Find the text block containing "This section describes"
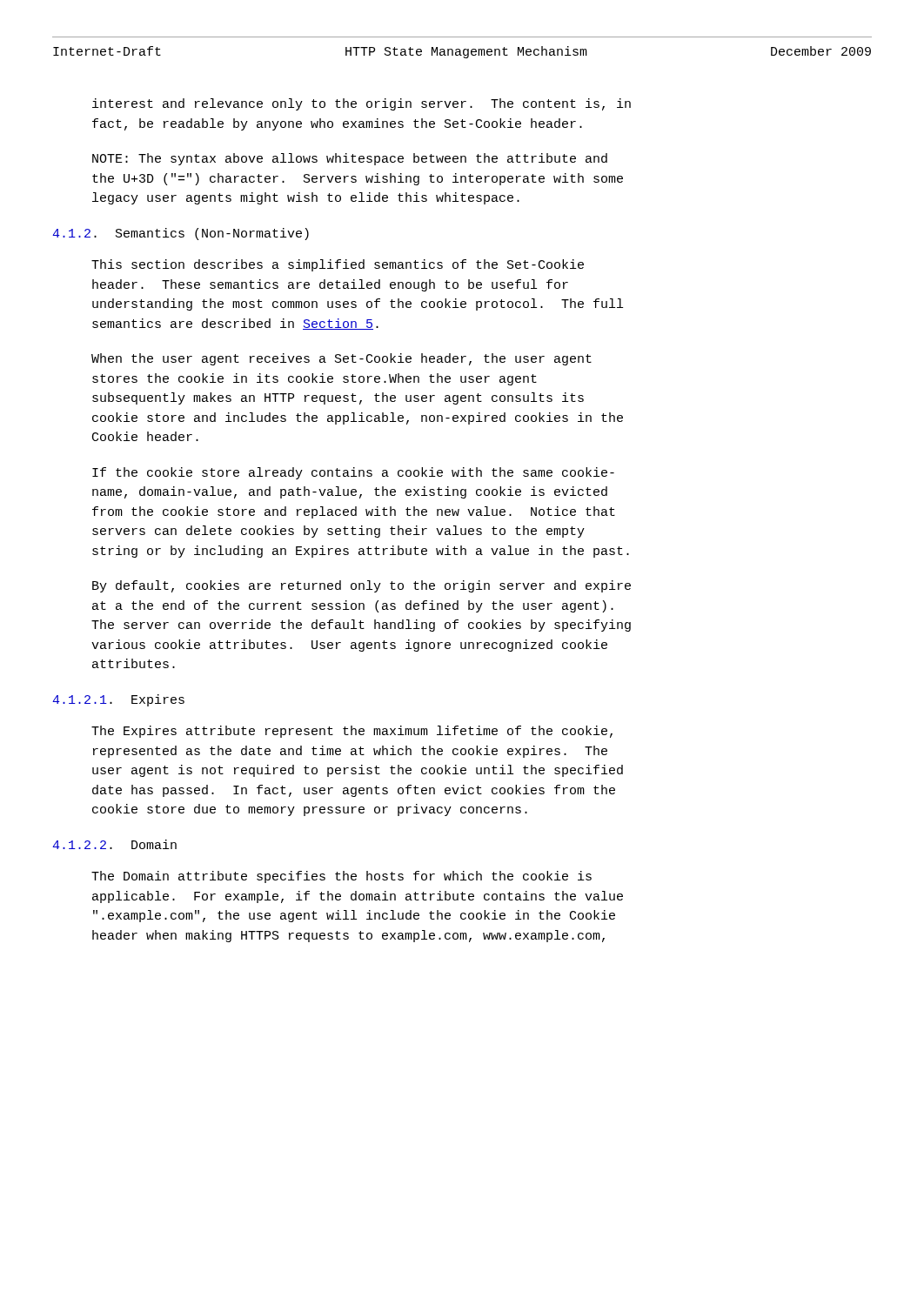Viewport: 924px width, 1305px height. pos(358,295)
